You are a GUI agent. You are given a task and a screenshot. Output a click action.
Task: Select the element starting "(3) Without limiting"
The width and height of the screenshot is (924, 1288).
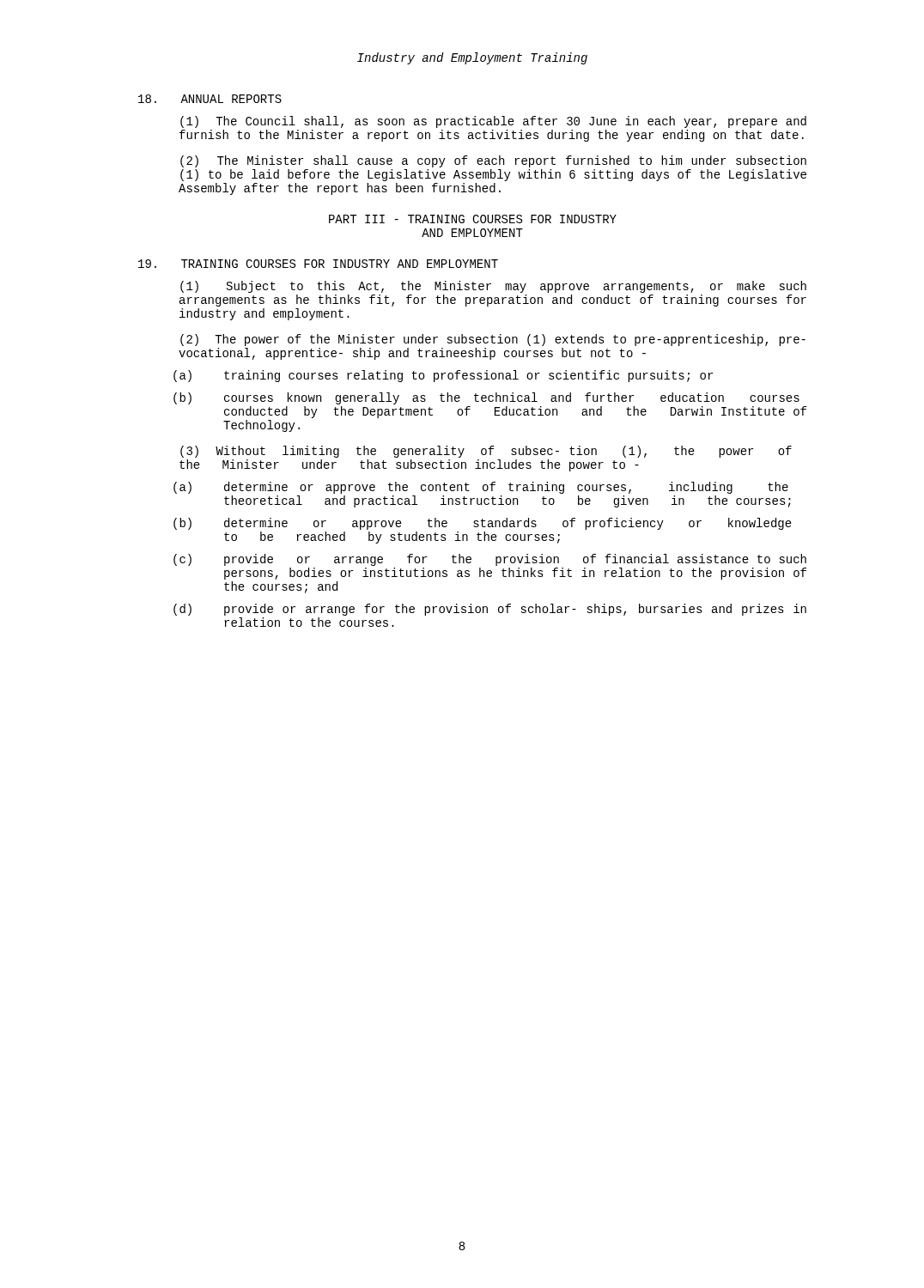click(493, 459)
